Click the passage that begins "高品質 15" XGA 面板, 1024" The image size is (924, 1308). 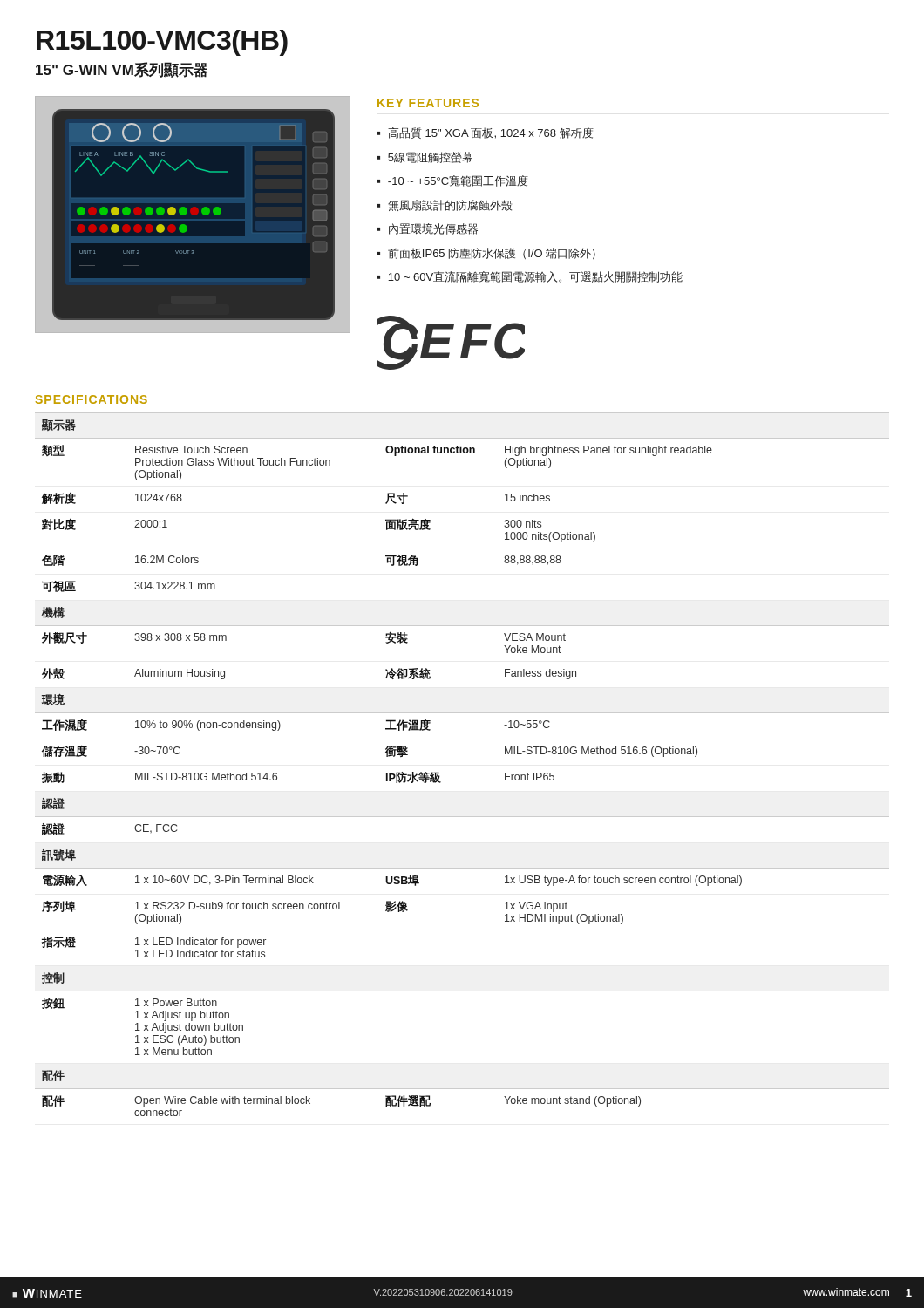(x=491, y=133)
